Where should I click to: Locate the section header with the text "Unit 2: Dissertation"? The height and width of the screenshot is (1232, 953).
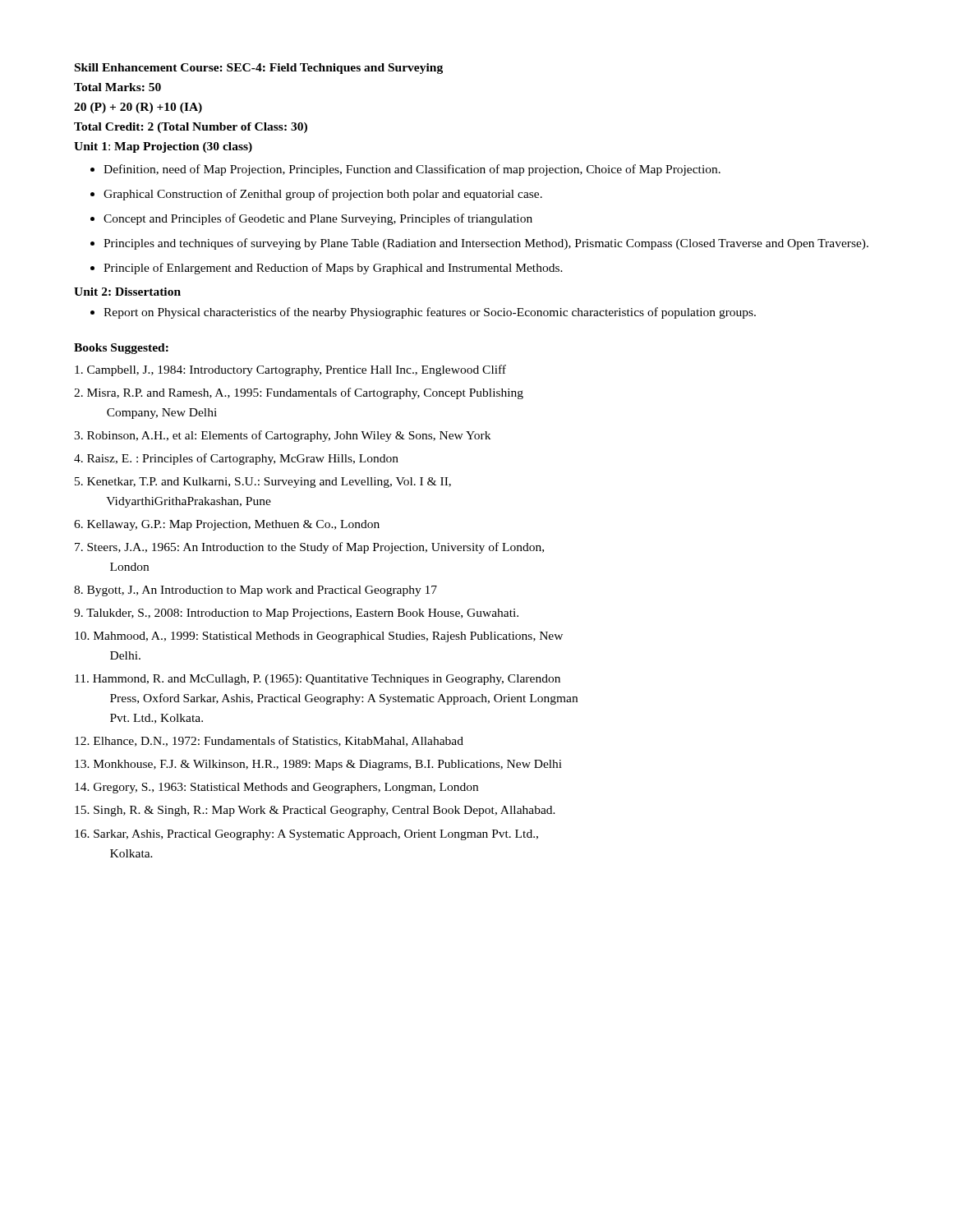pyautogui.click(x=127, y=291)
